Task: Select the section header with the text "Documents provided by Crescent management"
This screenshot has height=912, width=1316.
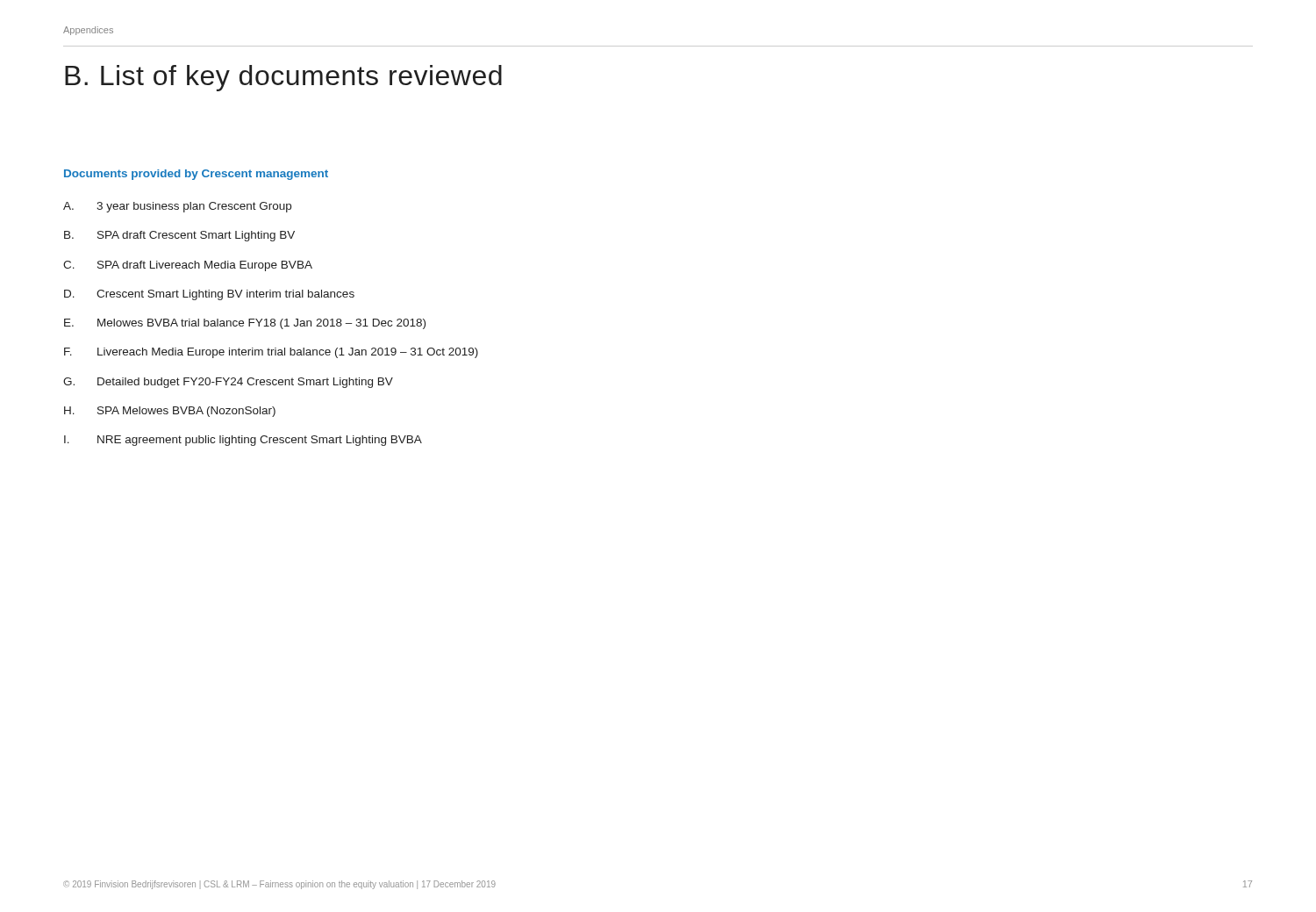Action: (196, 173)
